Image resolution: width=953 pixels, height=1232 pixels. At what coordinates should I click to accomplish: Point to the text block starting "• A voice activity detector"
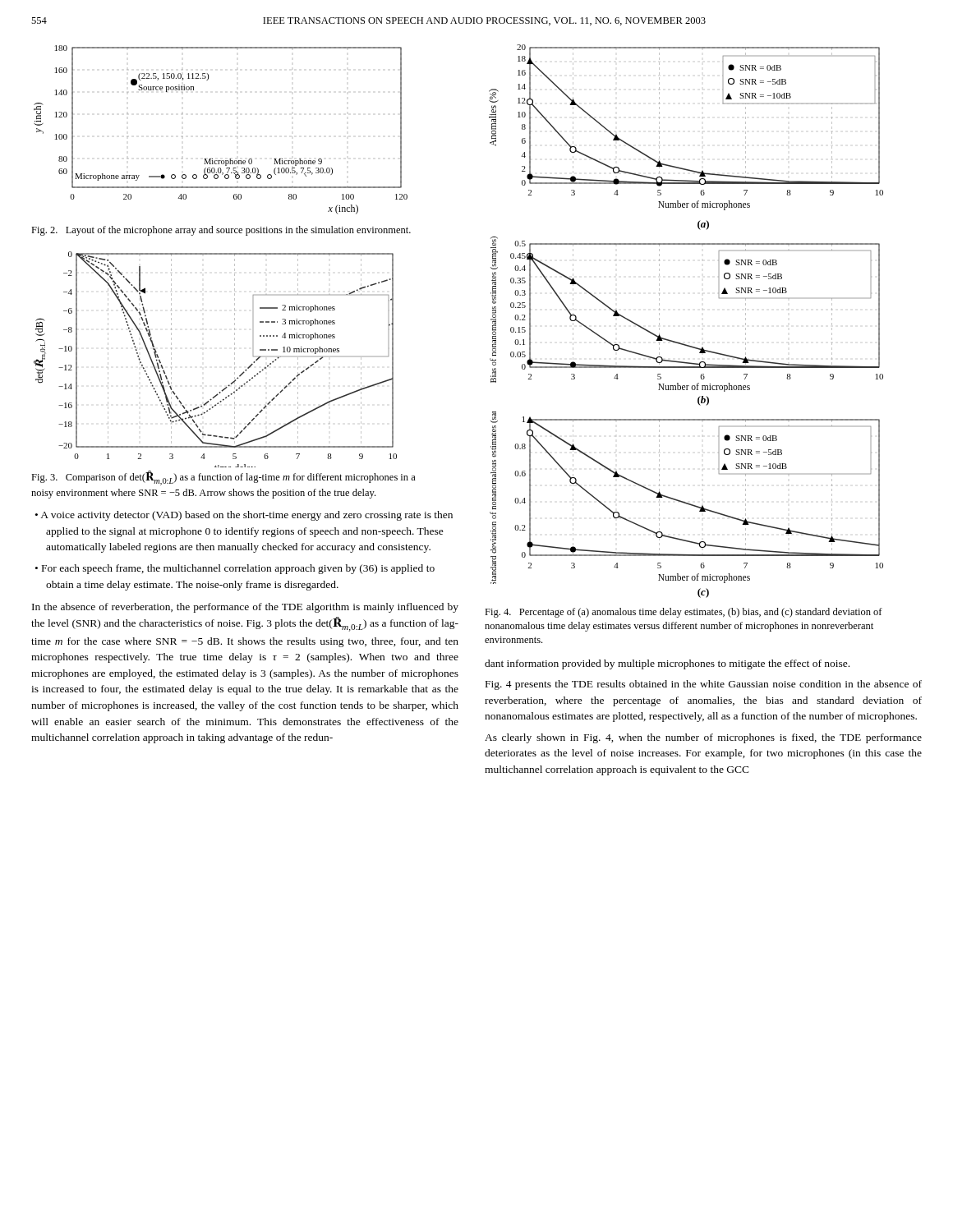click(244, 531)
